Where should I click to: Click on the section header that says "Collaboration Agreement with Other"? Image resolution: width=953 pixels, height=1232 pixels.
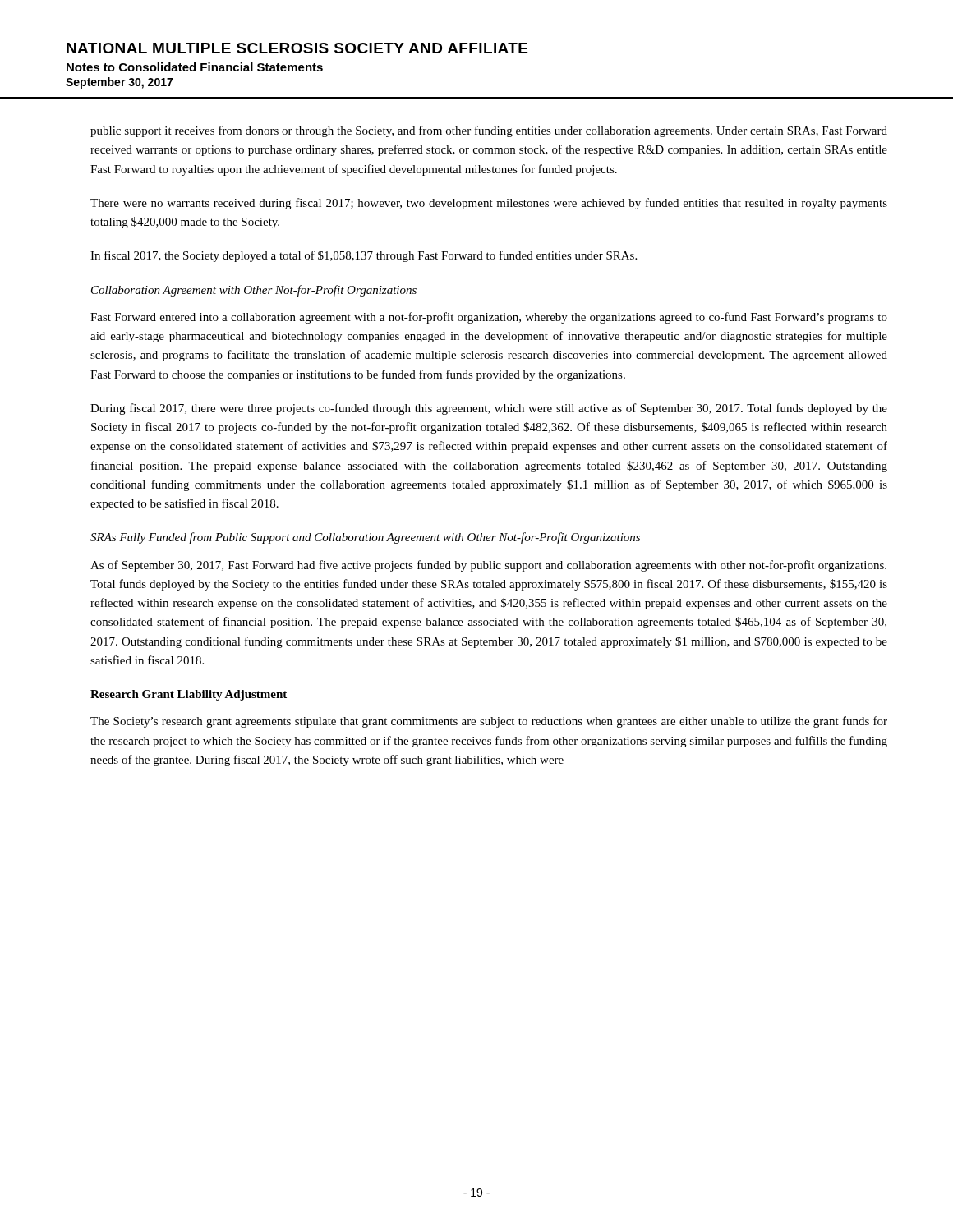click(x=254, y=290)
